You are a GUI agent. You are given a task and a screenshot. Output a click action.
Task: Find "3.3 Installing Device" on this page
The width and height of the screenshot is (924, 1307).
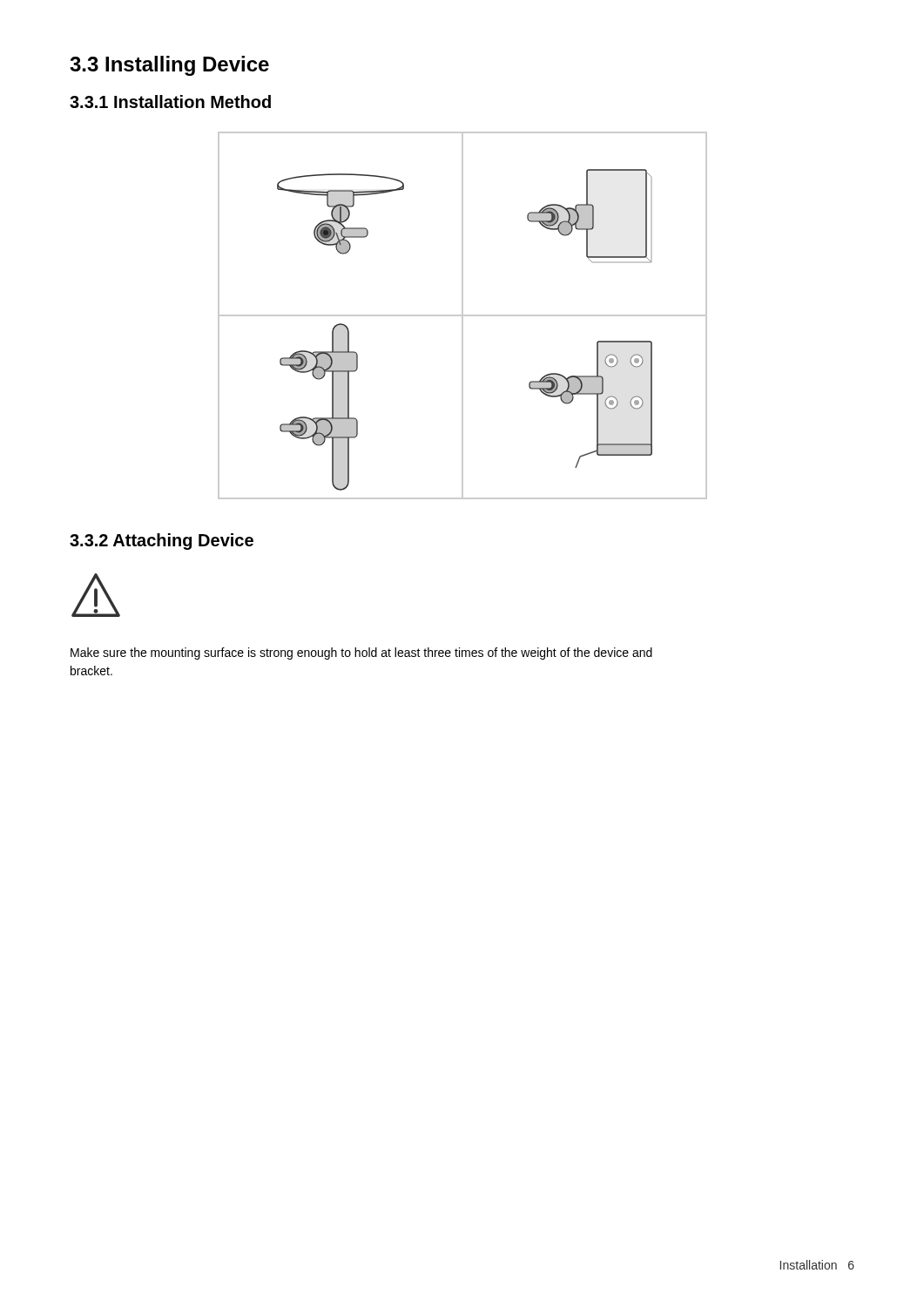tap(169, 66)
